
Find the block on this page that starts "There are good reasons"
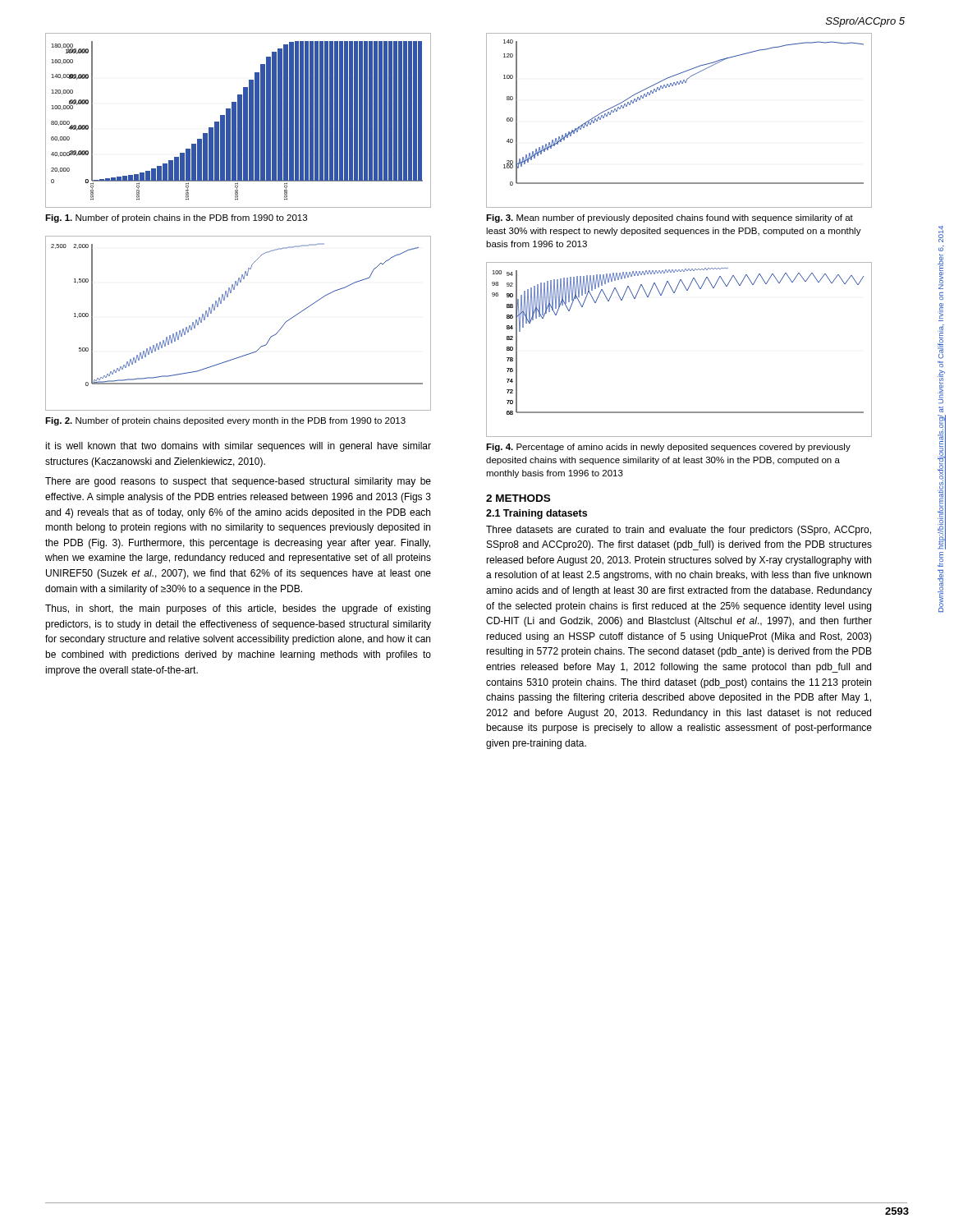pyautogui.click(x=238, y=535)
